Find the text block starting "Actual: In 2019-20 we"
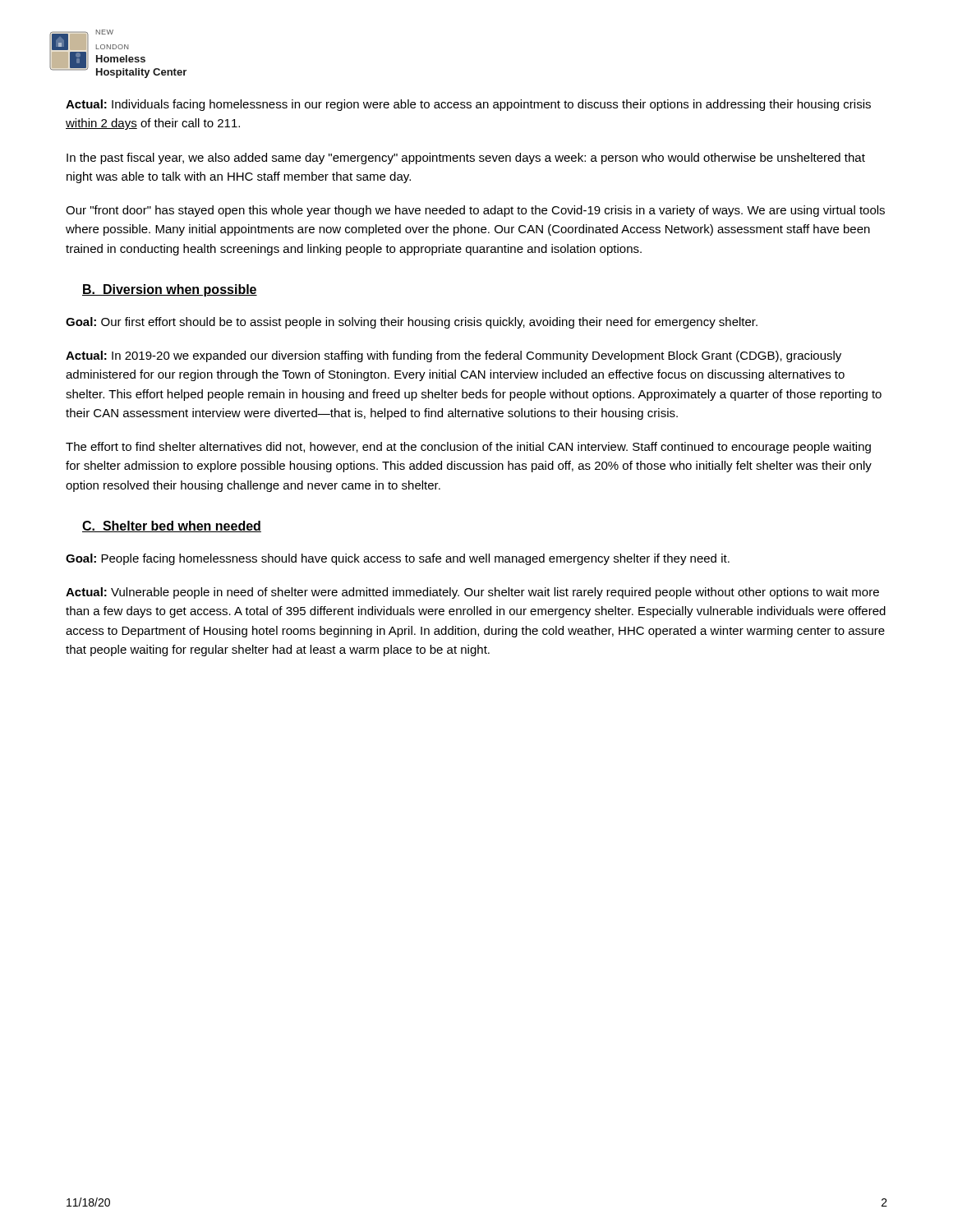Image resolution: width=953 pixels, height=1232 pixels. tap(474, 384)
